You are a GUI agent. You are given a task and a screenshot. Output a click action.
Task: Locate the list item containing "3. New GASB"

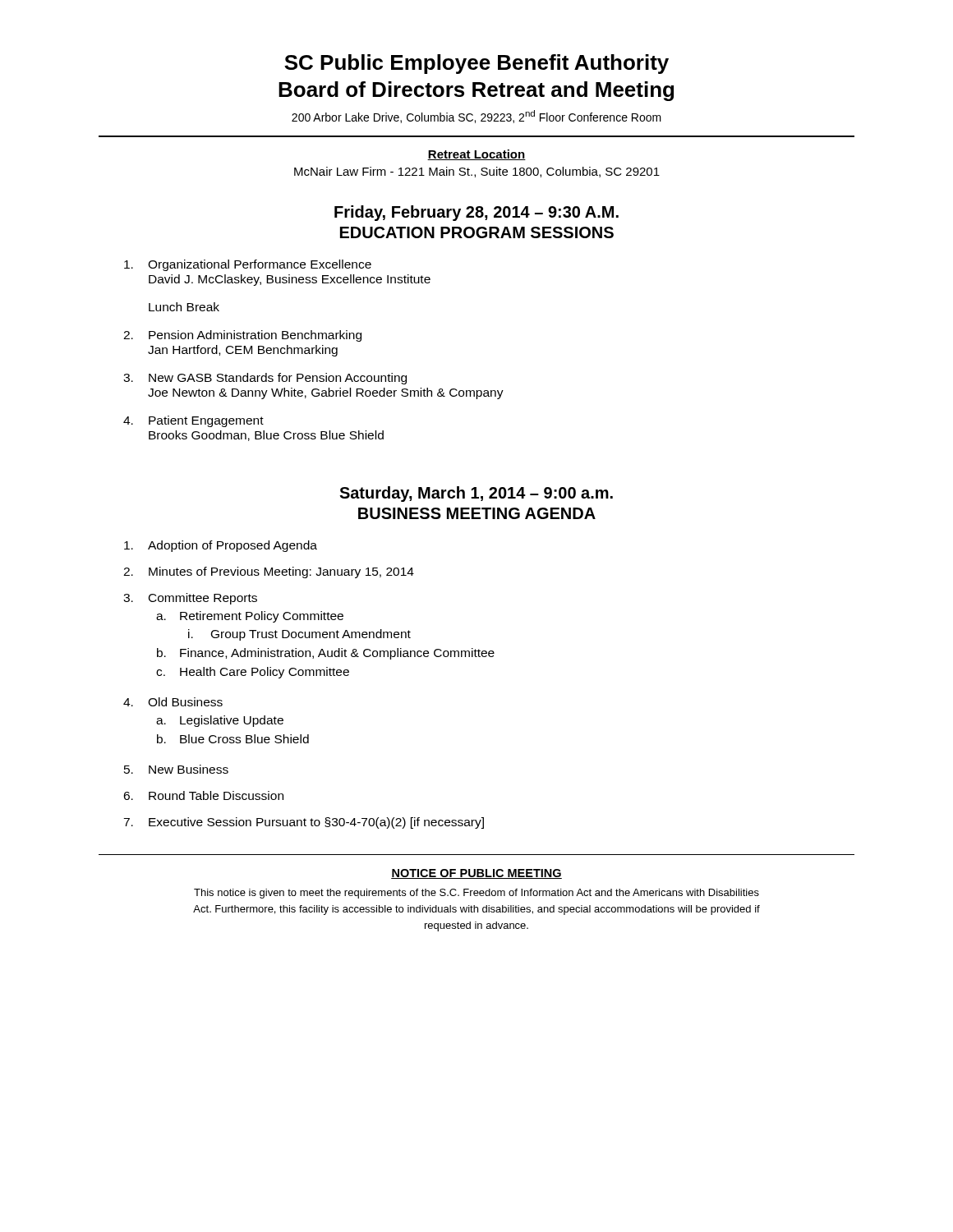(x=313, y=385)
